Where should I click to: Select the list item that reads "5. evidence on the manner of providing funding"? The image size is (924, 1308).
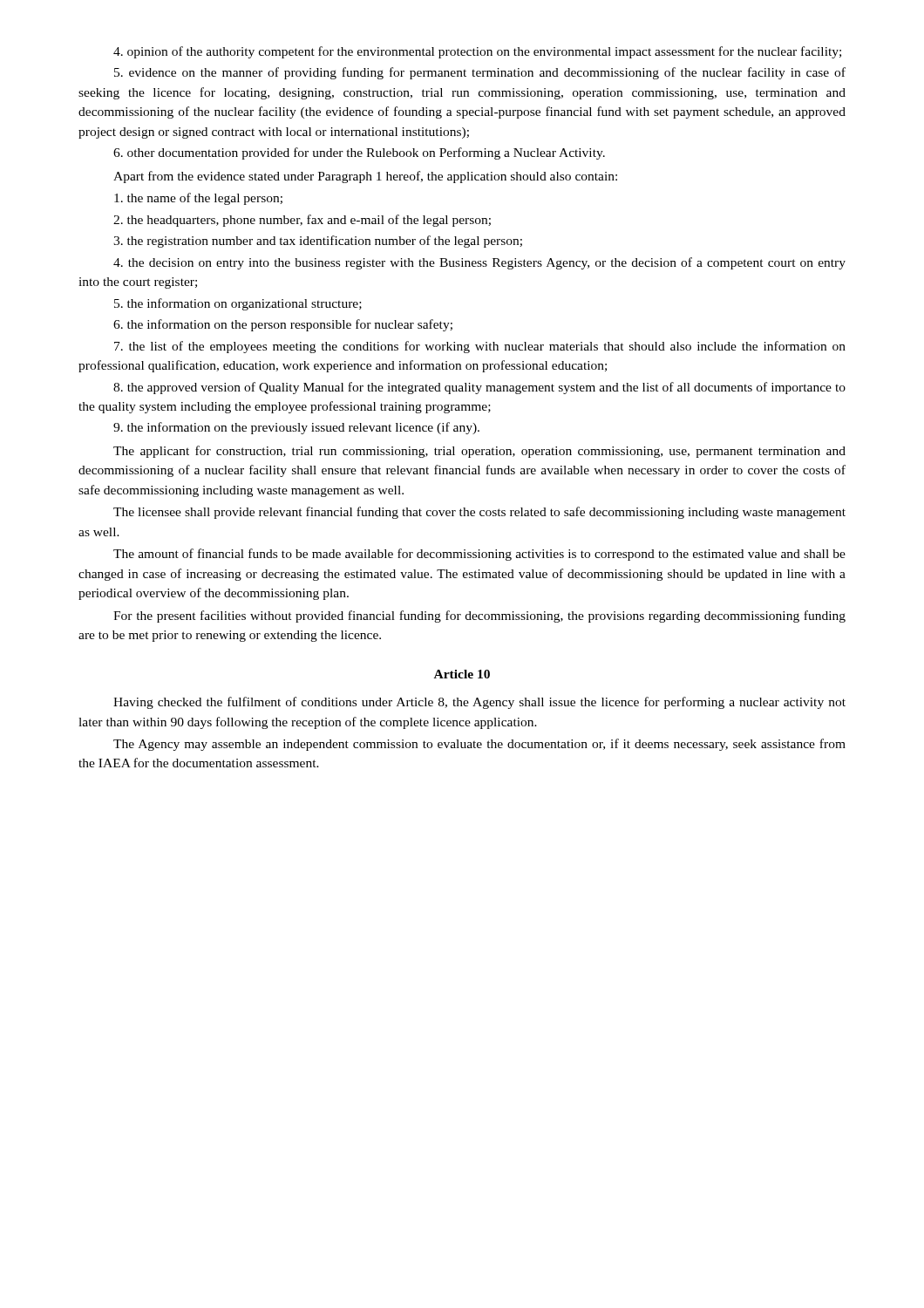coord(462,102)
